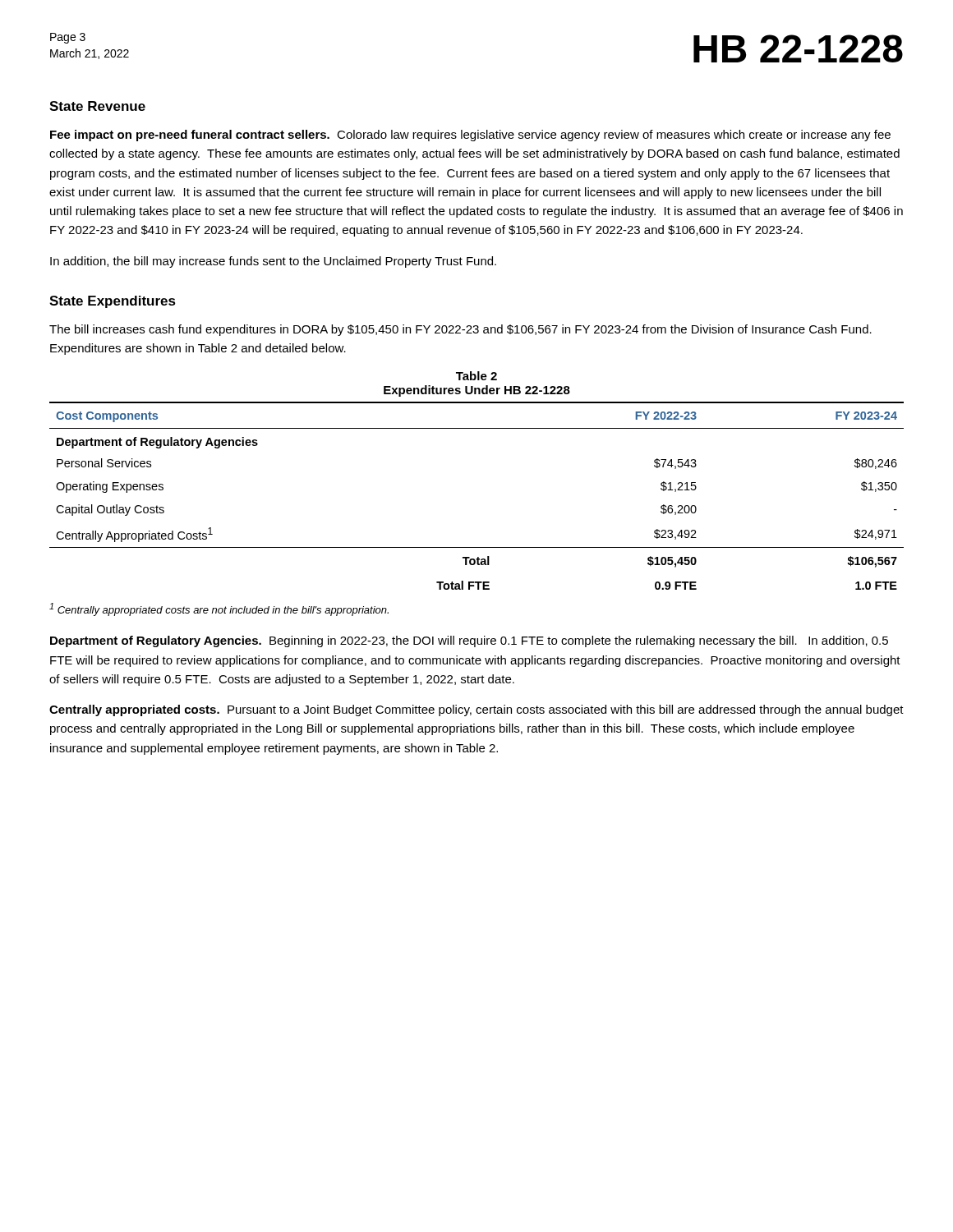Locate the block of text that opens with "Fee impact on pre-need funeral contract sellers. Colorado"
The height and width of the screenshot is (1232, 953).
tap(476, 182)
